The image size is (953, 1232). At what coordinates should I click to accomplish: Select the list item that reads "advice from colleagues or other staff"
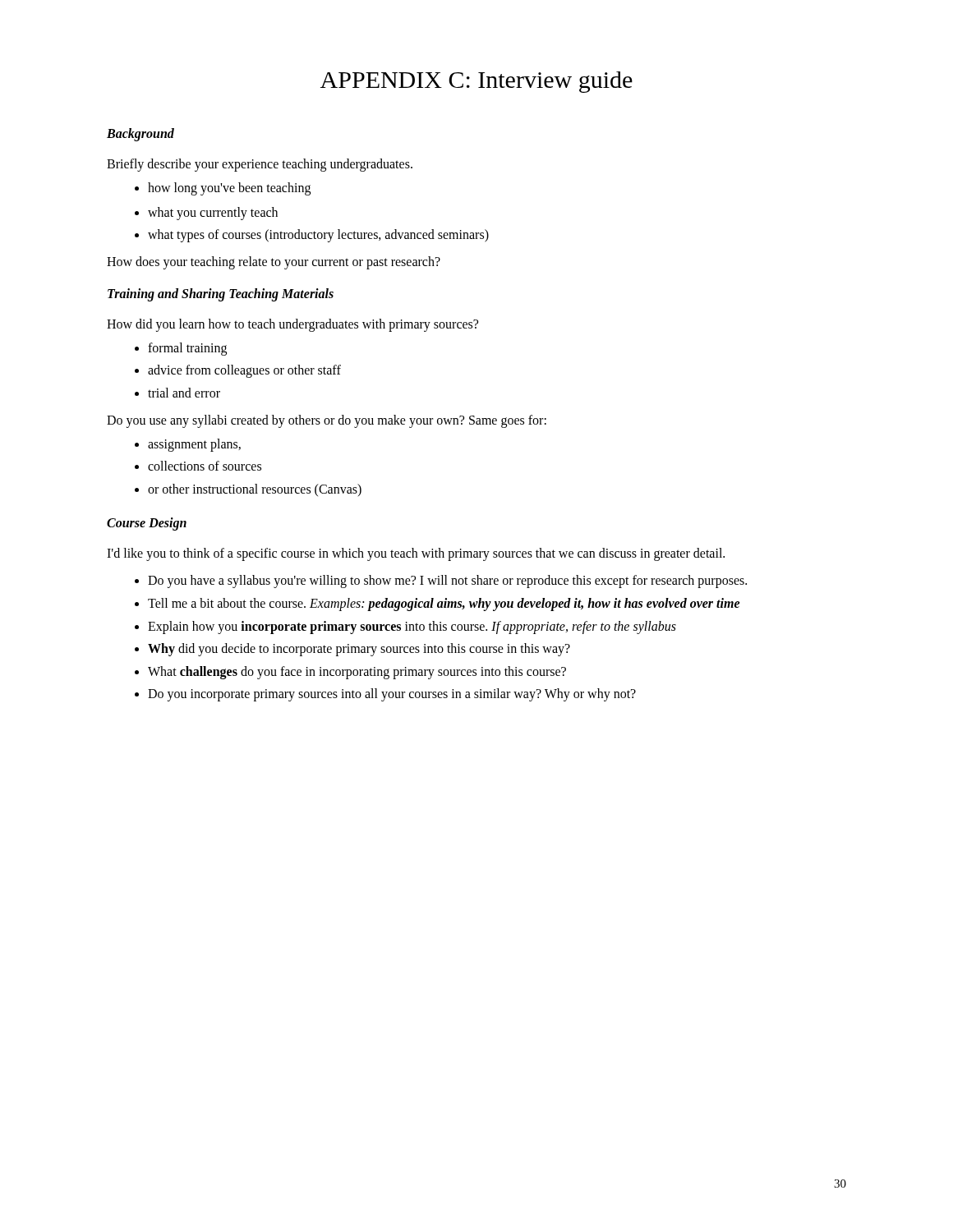pos(238,371)
